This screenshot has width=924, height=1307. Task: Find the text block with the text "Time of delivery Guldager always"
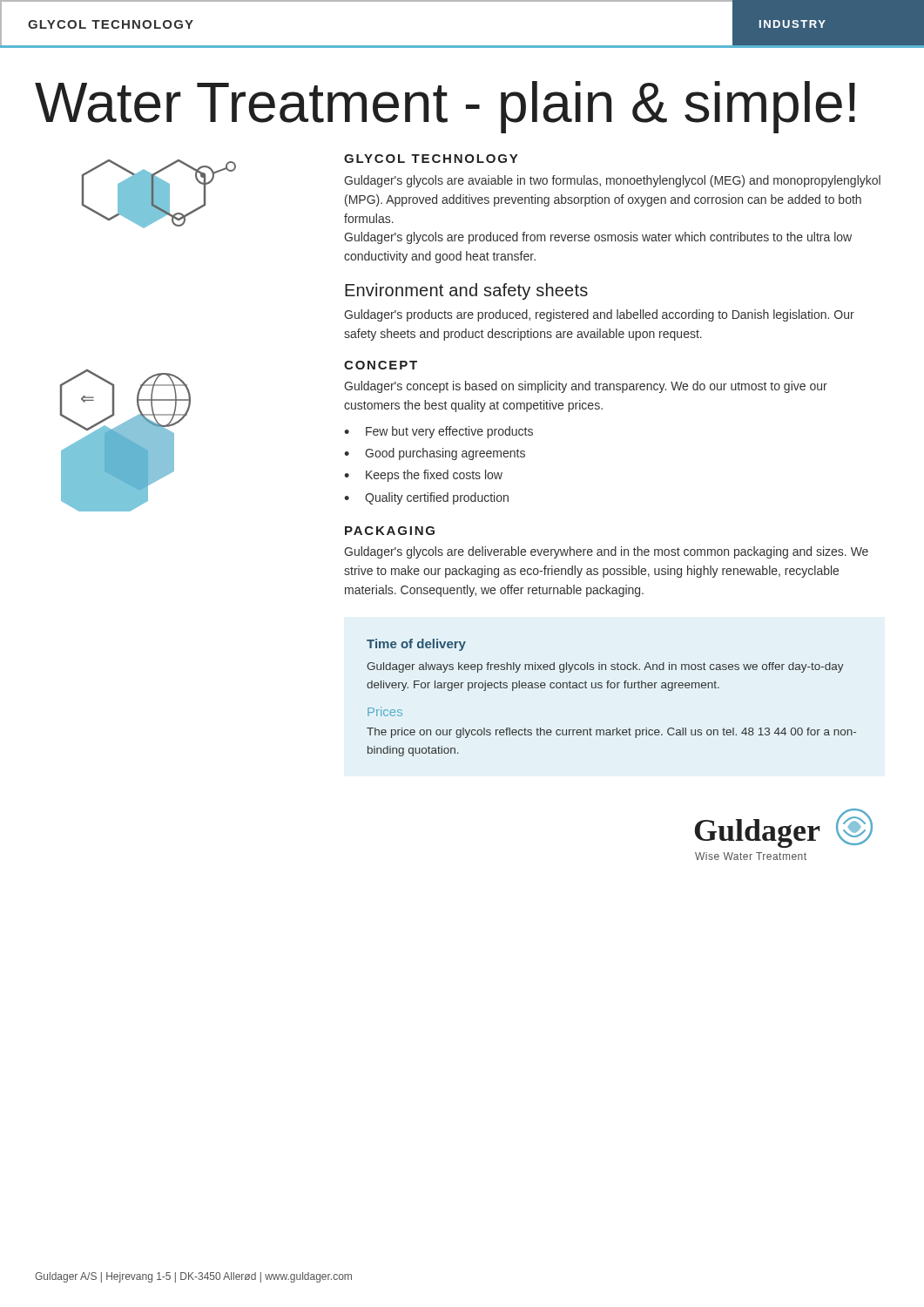click(x=614, y=665)
